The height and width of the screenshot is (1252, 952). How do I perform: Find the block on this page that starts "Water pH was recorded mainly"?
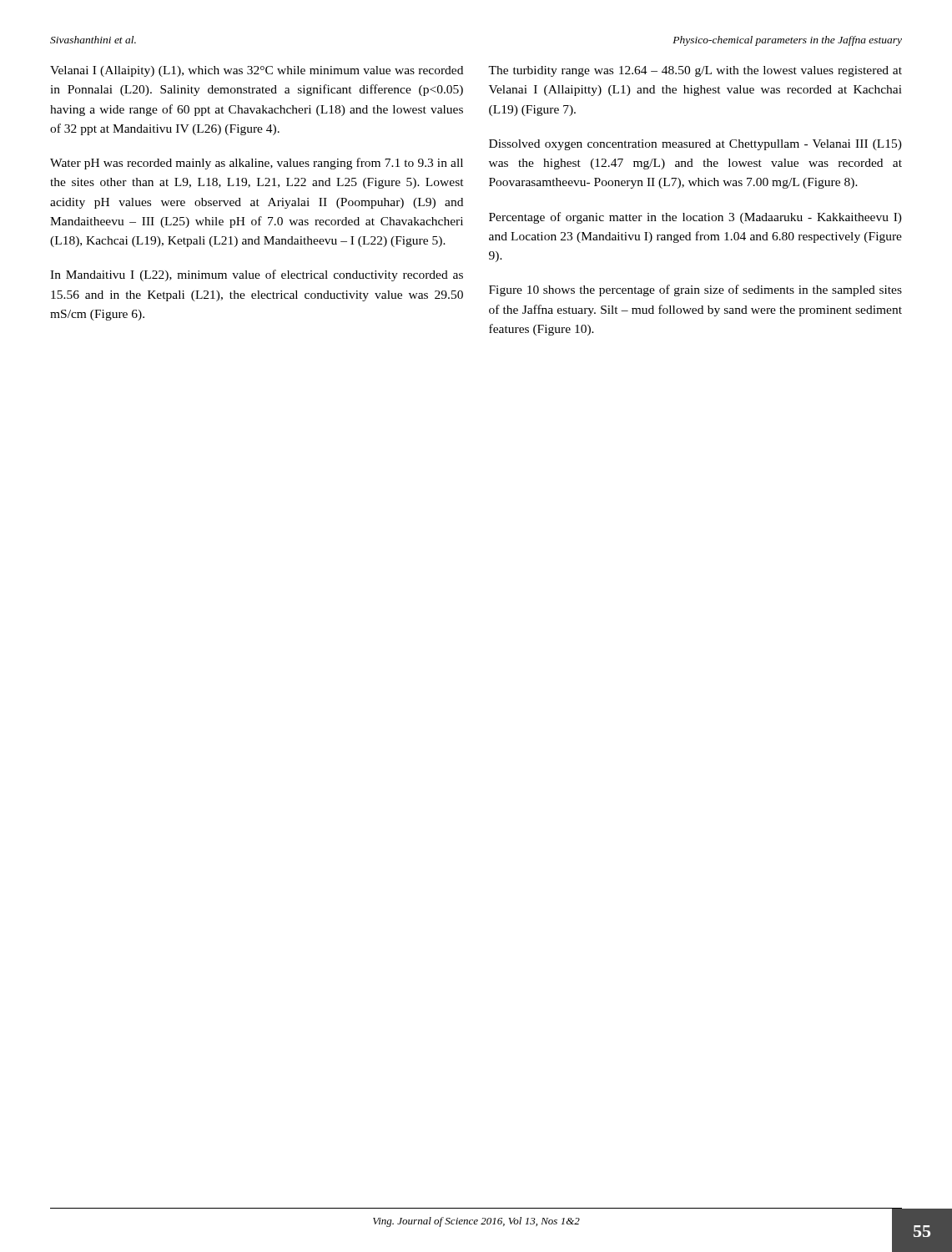pos(257,201)
